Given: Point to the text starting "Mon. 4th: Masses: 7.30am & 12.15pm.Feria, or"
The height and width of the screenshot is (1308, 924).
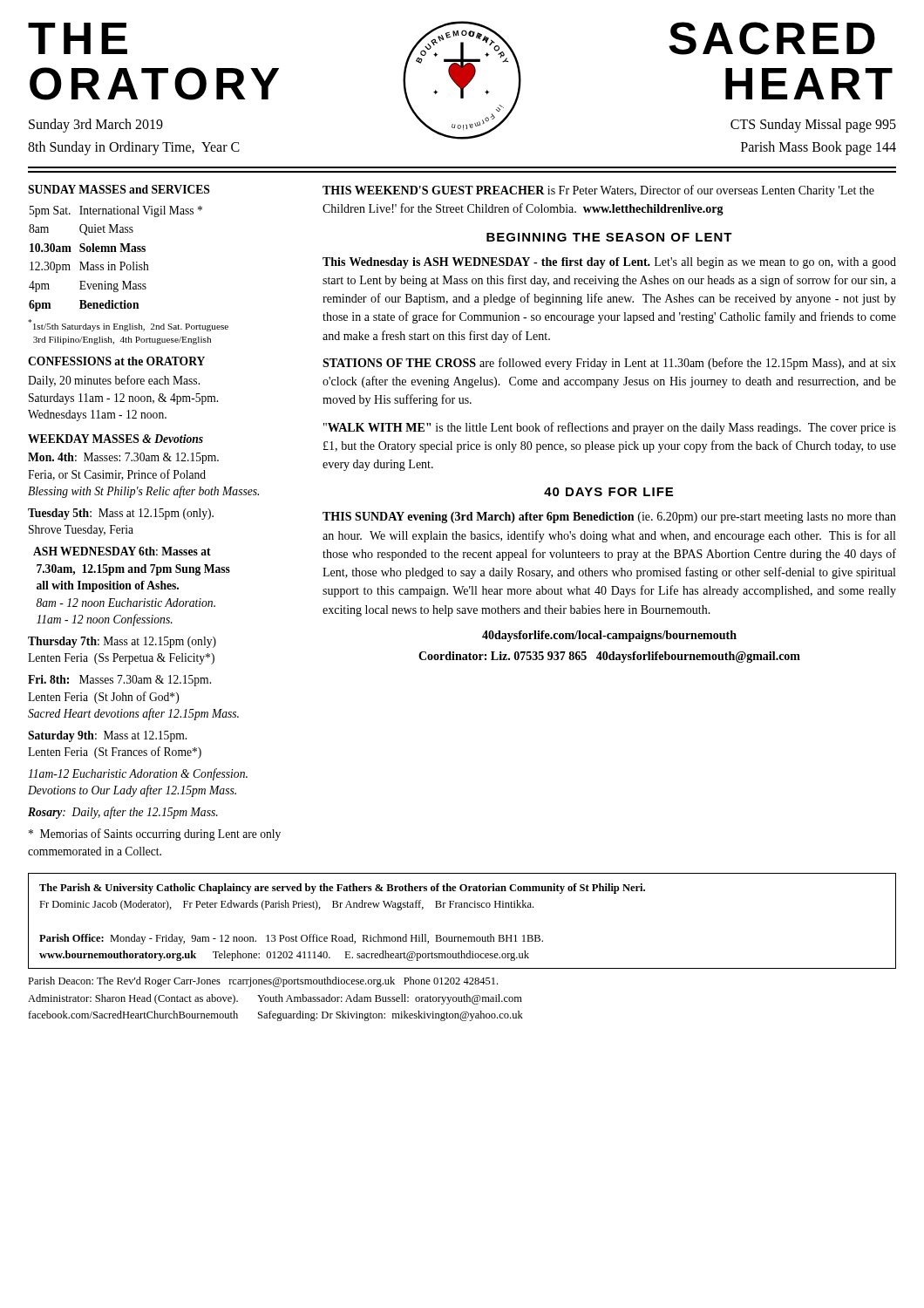Looking at the screenshot, I should pos(144,475).
